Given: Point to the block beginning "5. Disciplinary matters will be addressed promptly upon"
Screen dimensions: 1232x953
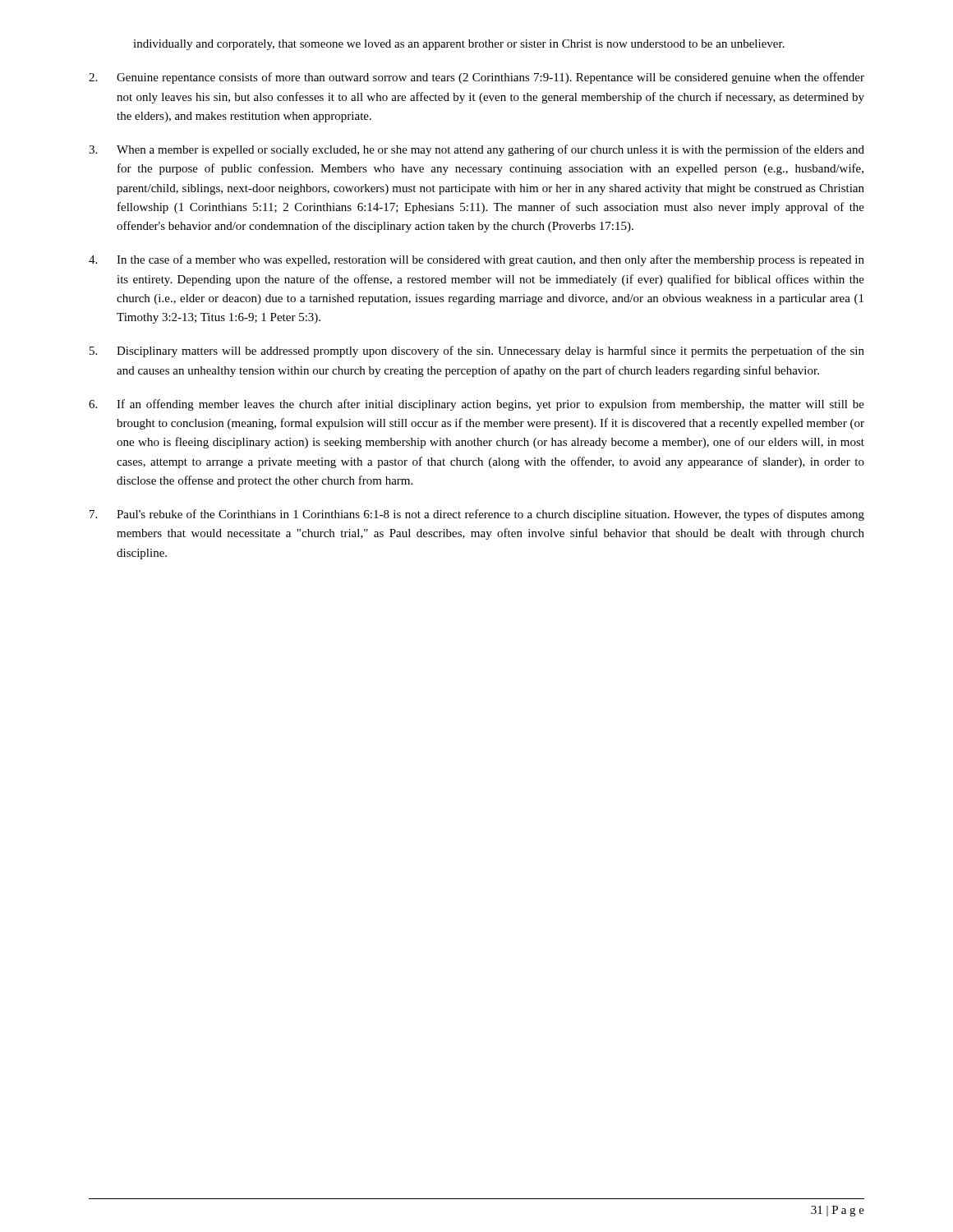Looking at the screenshot, I should click(476, 361).
